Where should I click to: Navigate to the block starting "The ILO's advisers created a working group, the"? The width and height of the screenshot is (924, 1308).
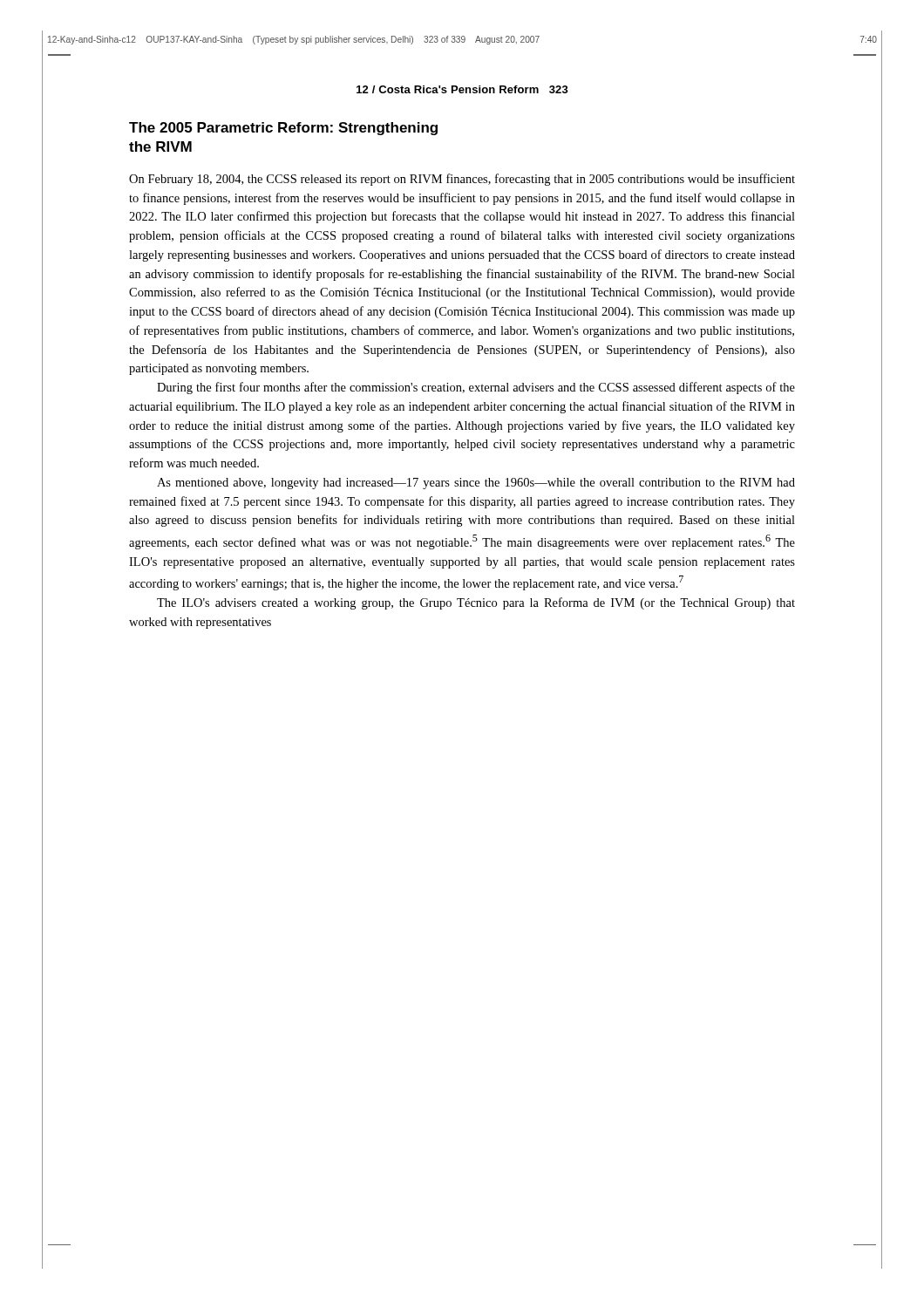click(462, 613)
